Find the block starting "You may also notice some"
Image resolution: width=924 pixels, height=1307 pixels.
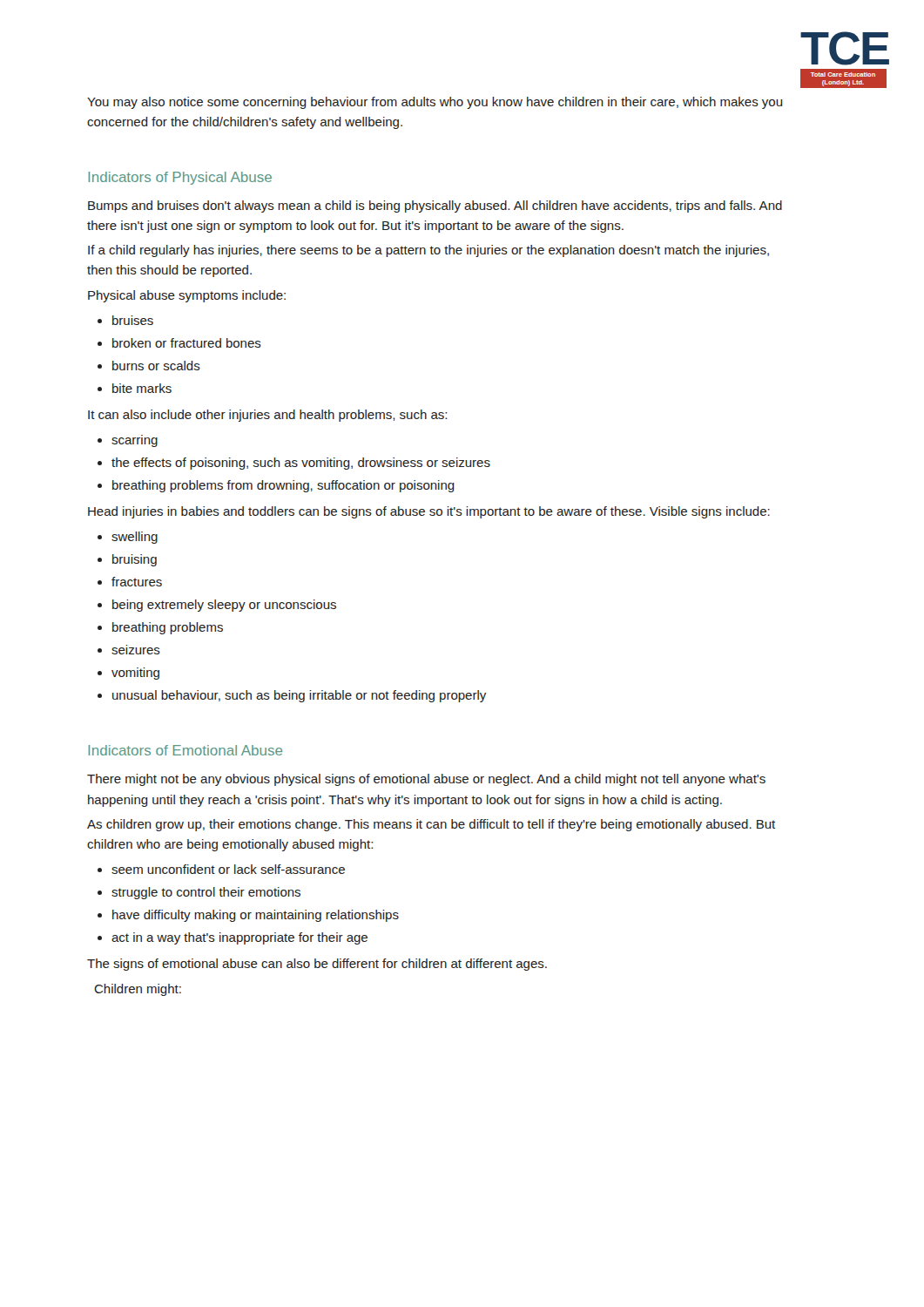(x=435, y=112)
